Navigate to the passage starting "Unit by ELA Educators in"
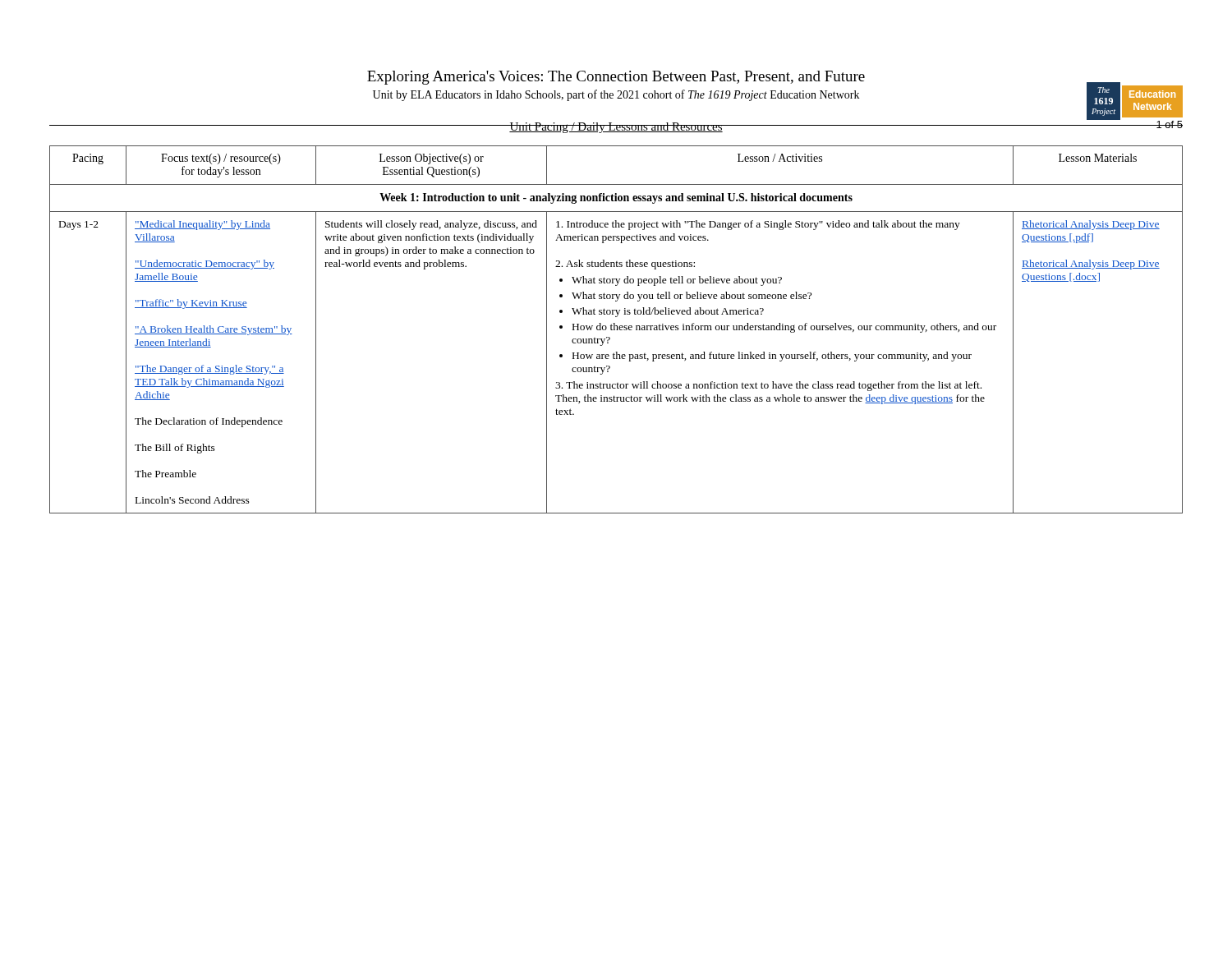Screen dimensions: 953x1232 pos(616,95)
